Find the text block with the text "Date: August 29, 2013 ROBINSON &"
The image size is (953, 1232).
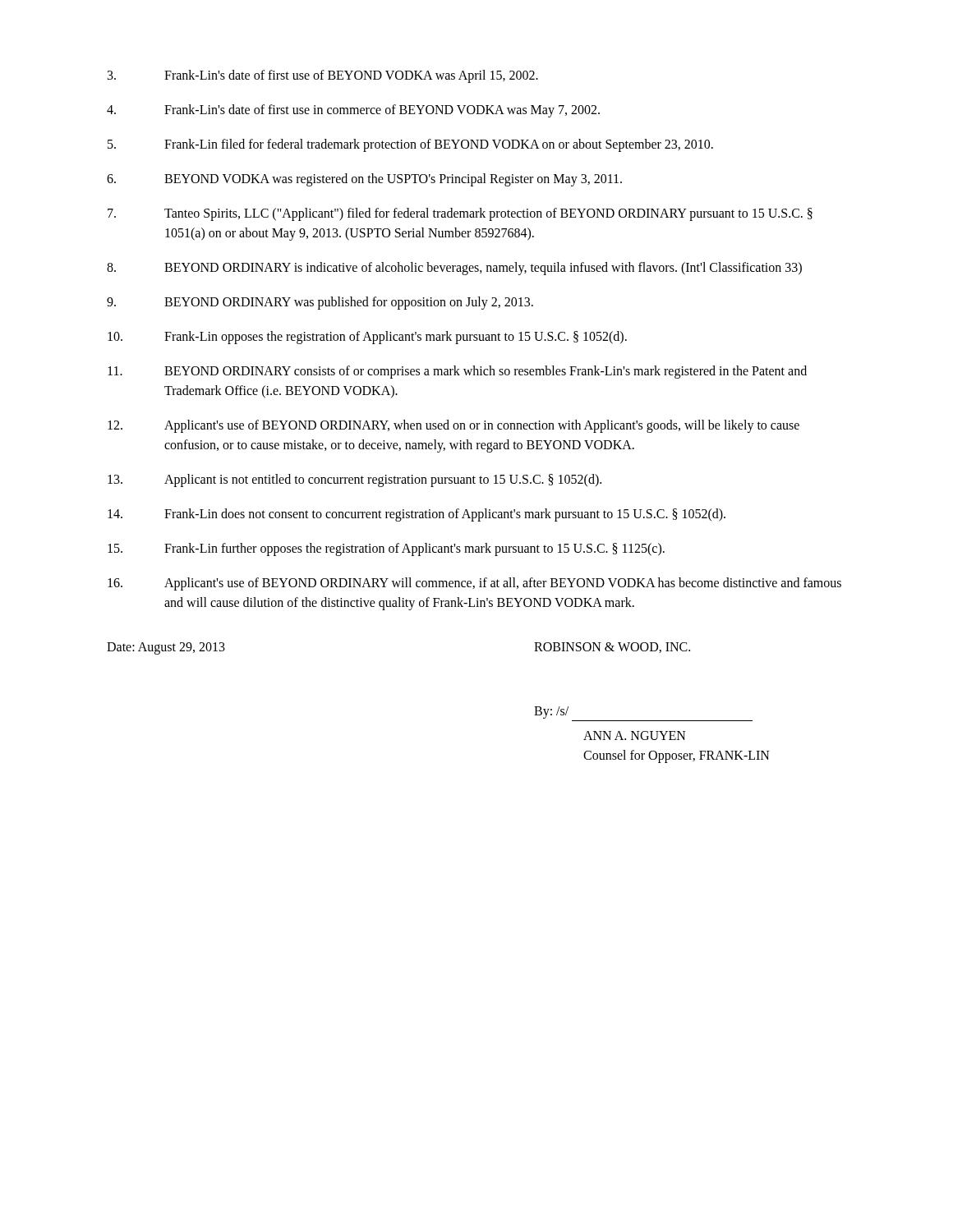[170, 648]
